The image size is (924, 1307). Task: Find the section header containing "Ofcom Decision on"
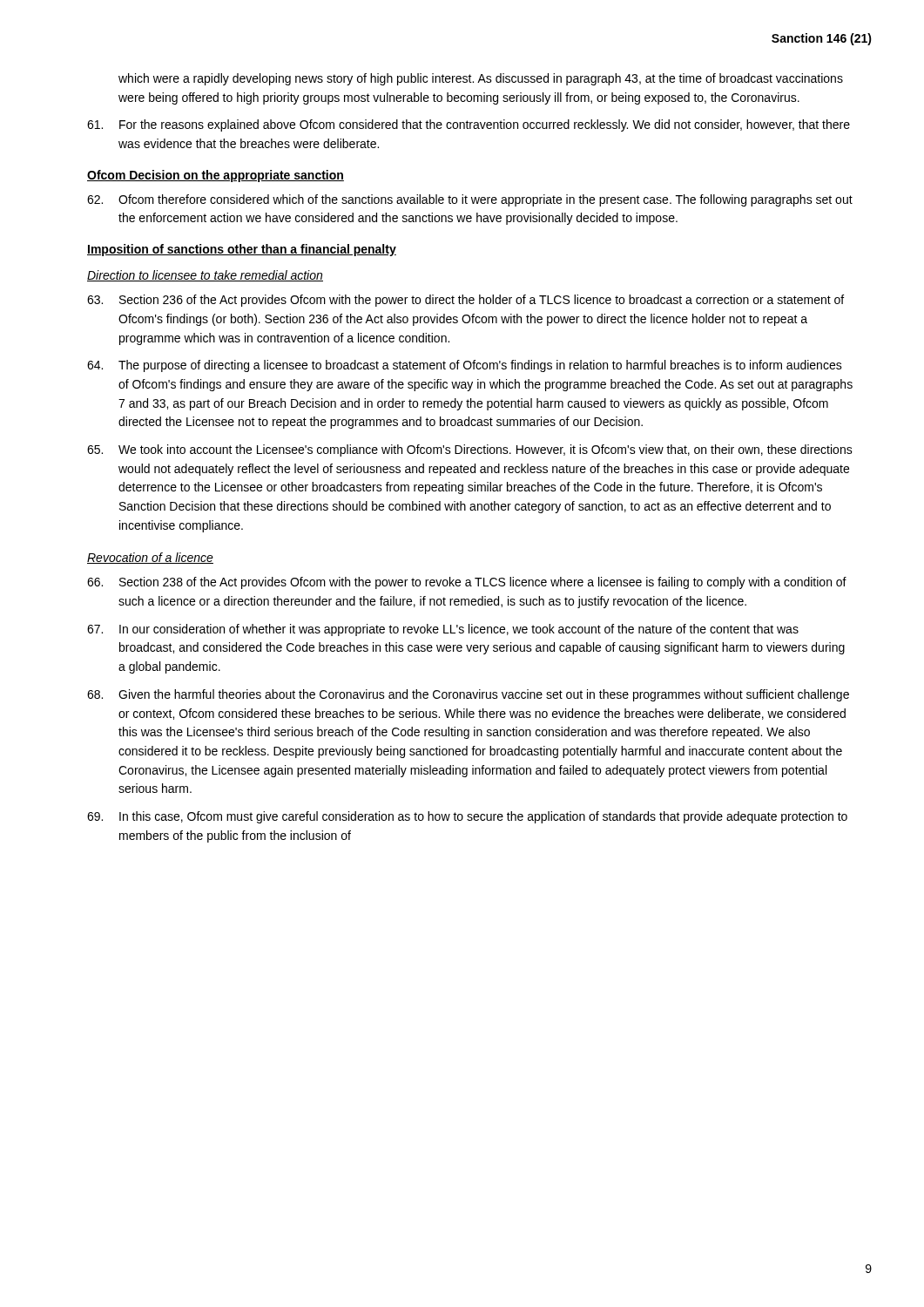(x=215, y=175)
